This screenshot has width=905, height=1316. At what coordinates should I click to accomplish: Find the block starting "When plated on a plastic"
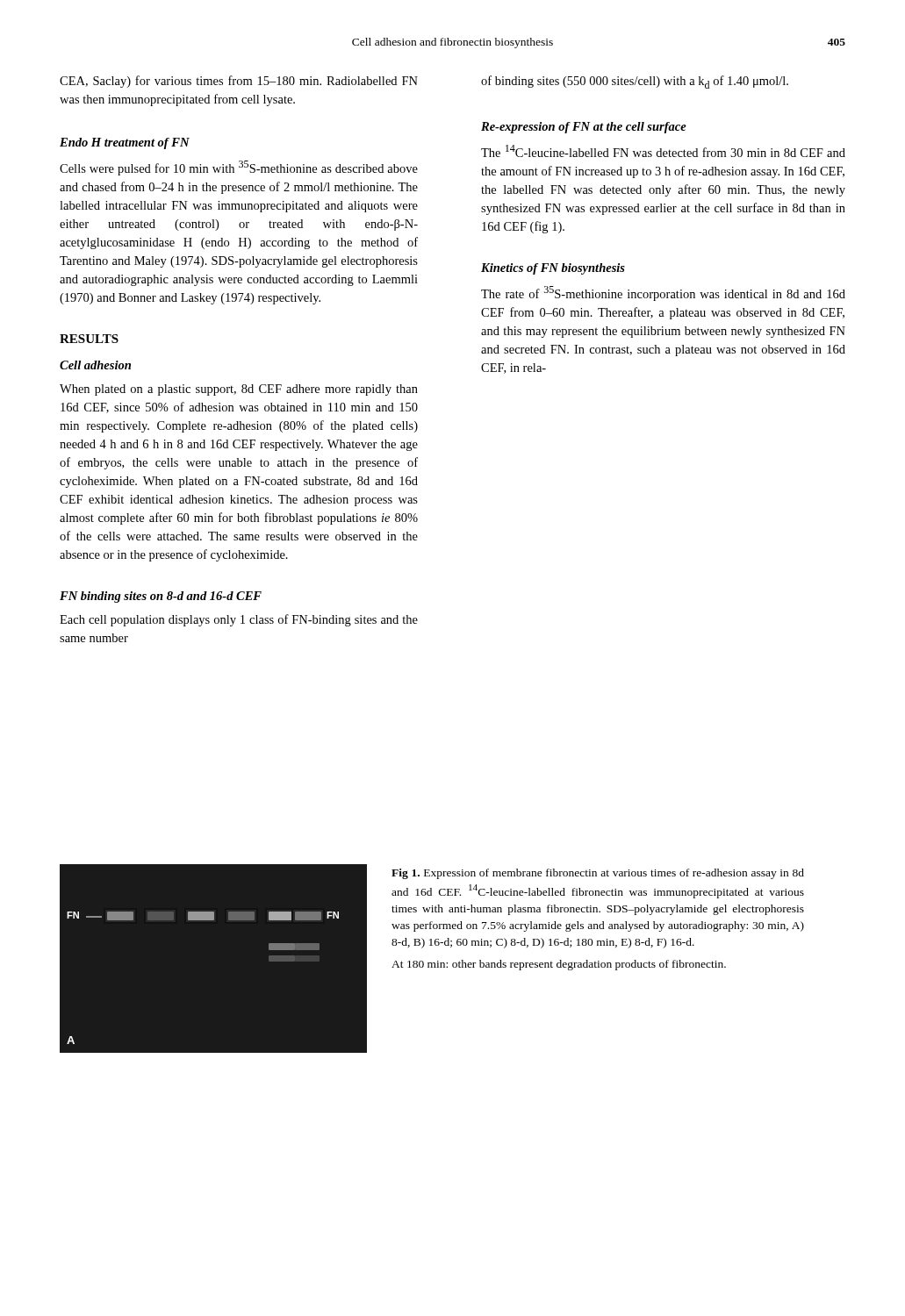click(239, 472)
